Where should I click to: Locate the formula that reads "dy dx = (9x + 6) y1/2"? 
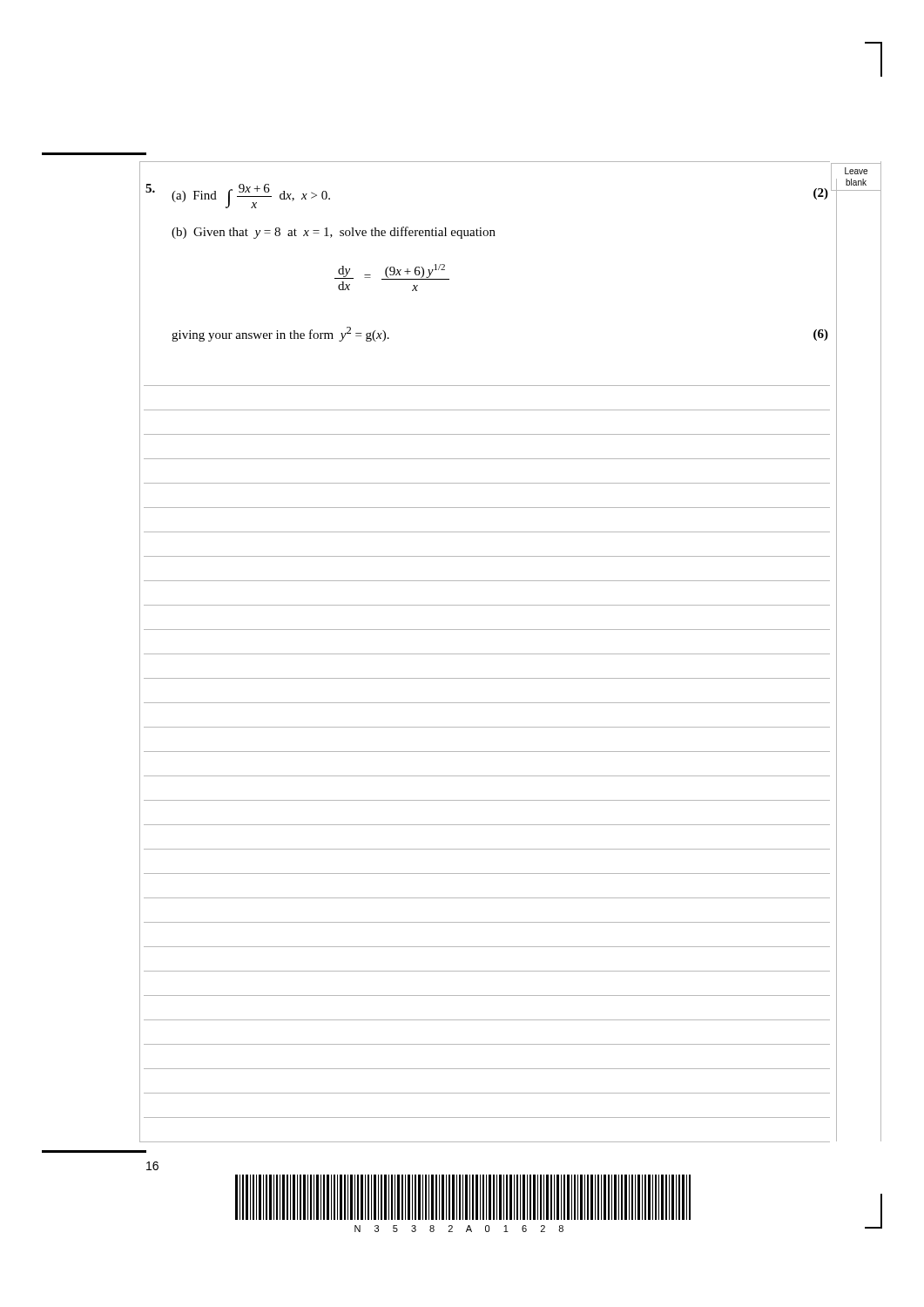coord(392,278)
